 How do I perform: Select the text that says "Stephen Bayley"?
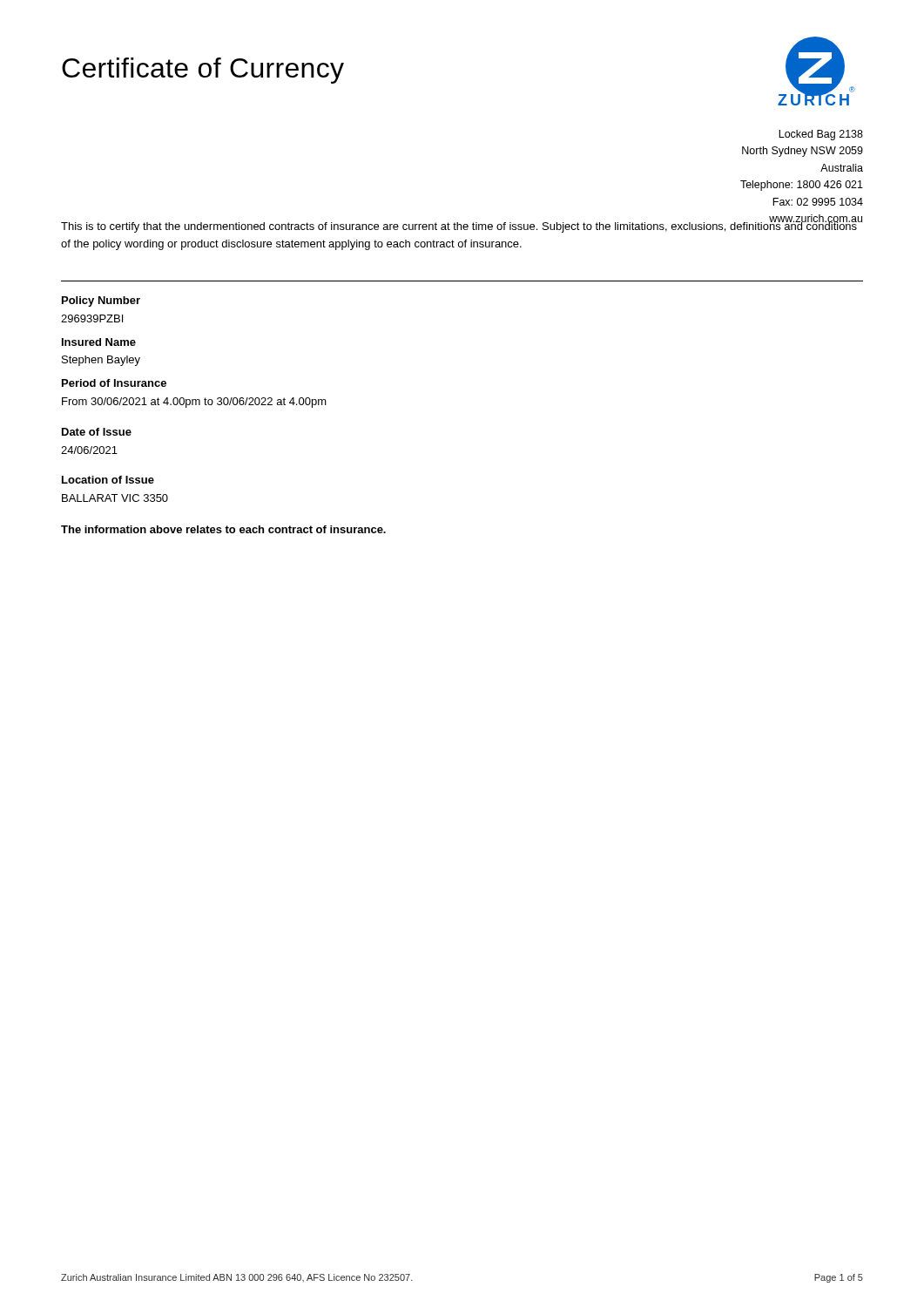coord(101,360)
